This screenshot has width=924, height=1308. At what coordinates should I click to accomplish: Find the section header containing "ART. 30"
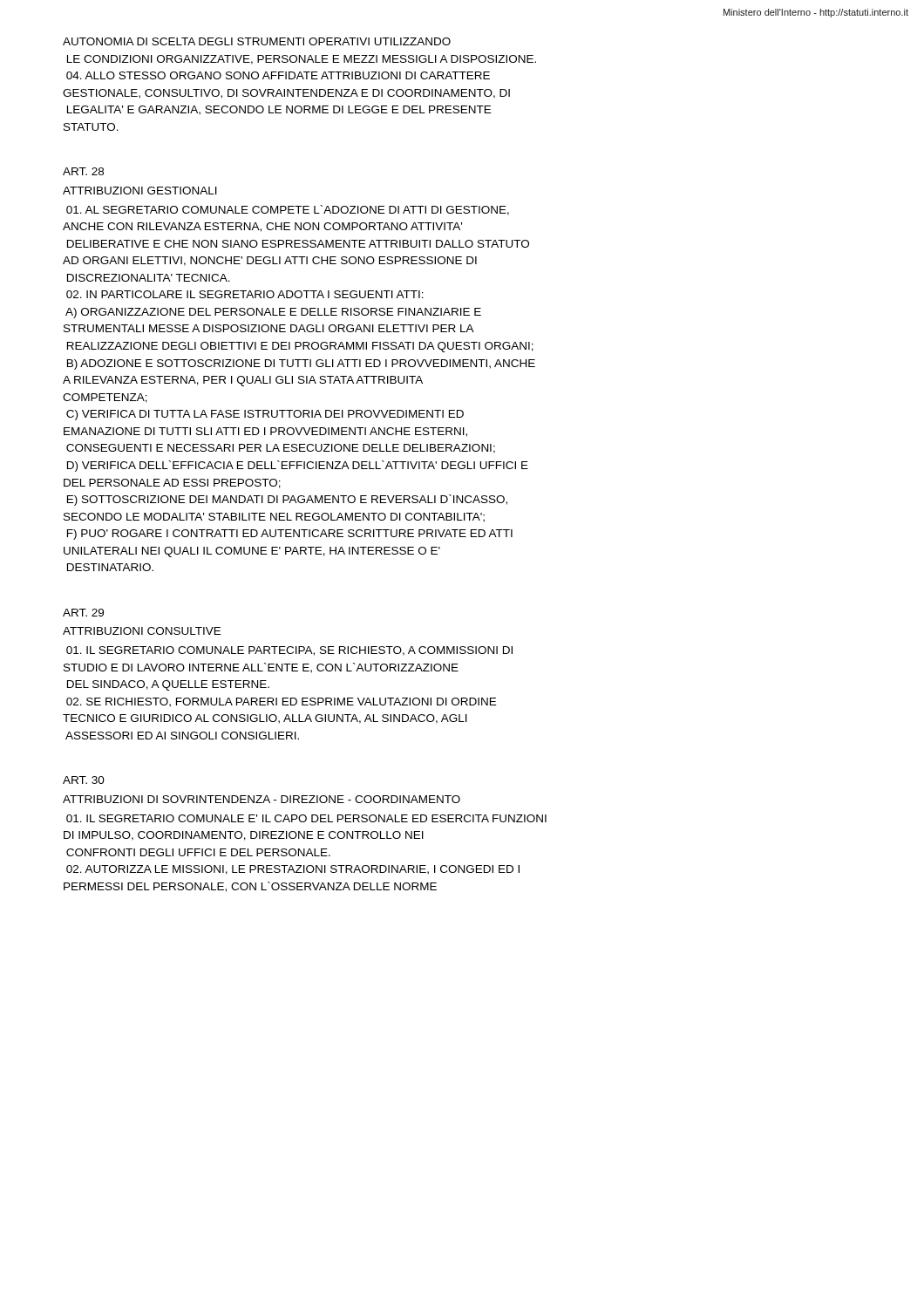[x=84, y=780]
